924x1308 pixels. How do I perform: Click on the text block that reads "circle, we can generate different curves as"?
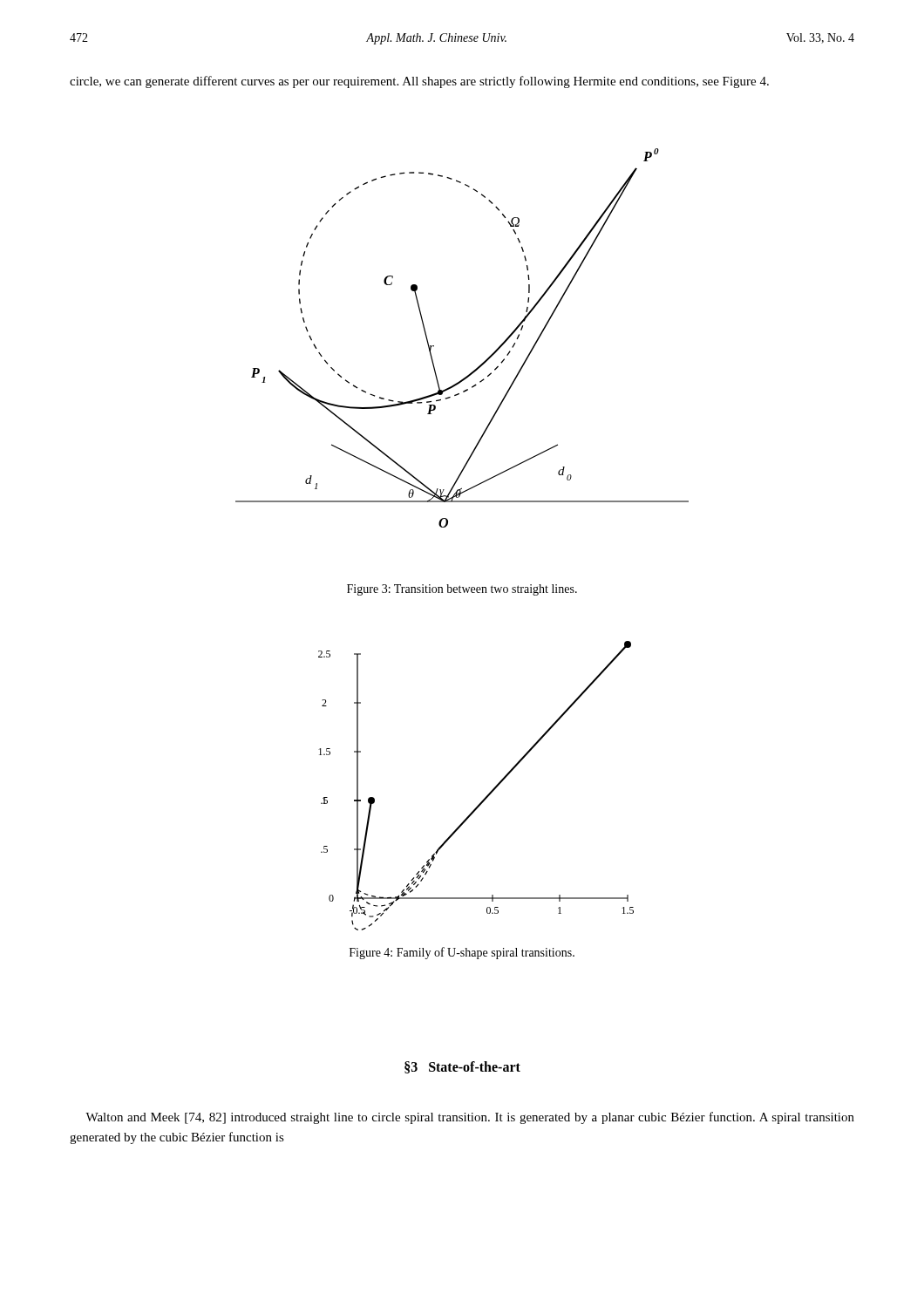[x=420, y=81]
